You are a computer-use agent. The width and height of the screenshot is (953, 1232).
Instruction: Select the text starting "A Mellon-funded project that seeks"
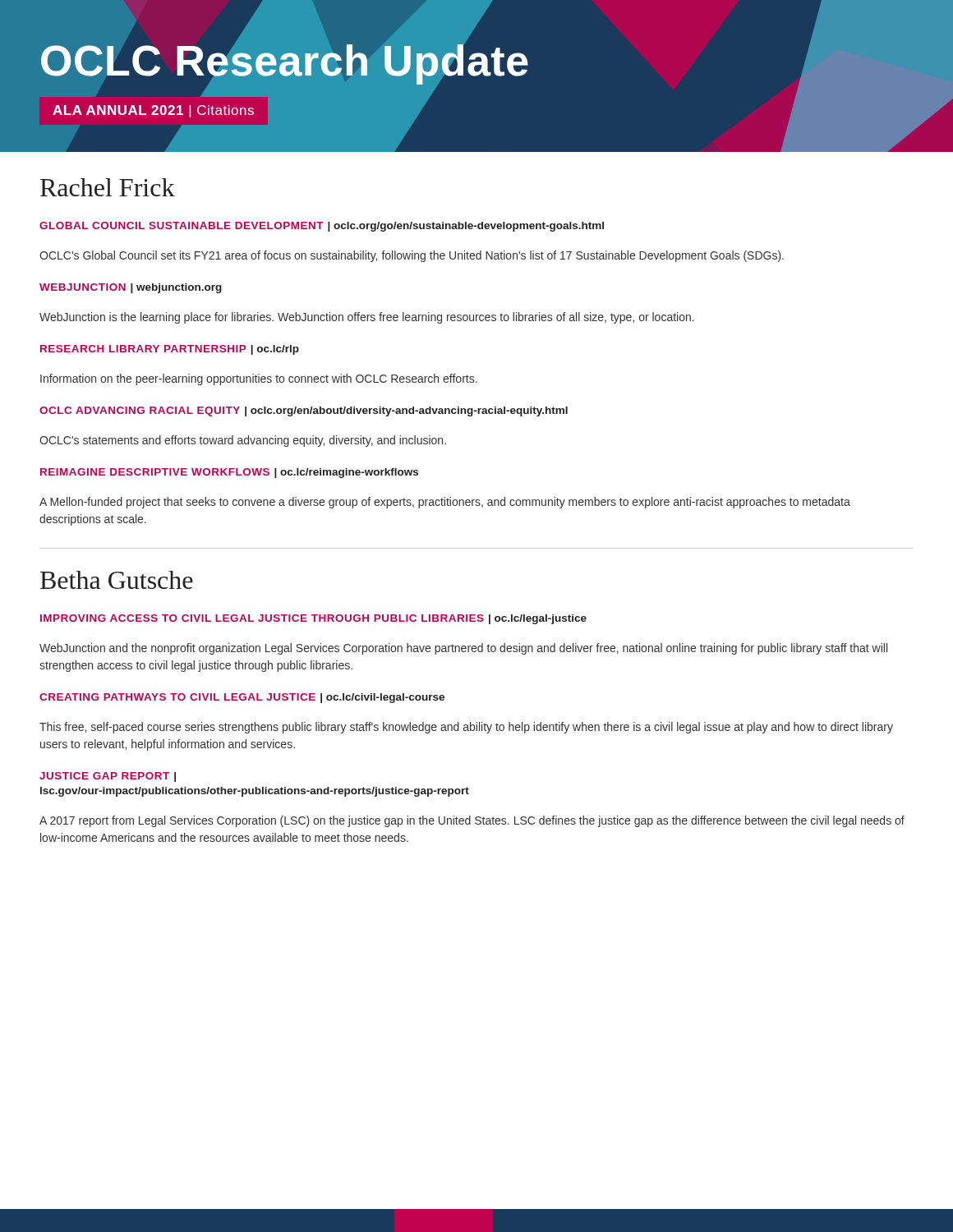pyautogui.click(x=445, y=510)
